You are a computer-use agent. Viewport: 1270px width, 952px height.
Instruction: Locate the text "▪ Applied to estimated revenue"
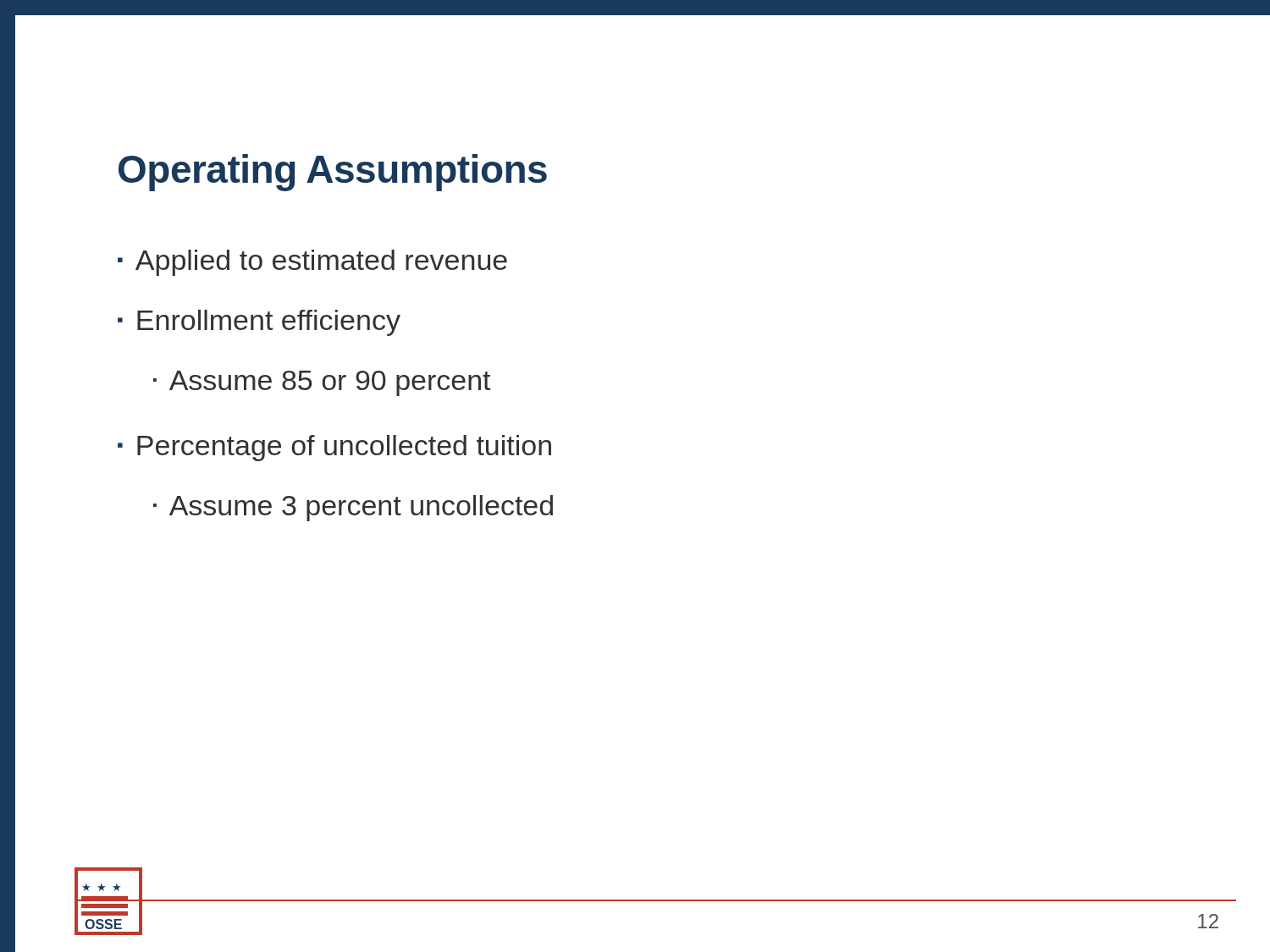pyautogui.click(x=312, y=260)
